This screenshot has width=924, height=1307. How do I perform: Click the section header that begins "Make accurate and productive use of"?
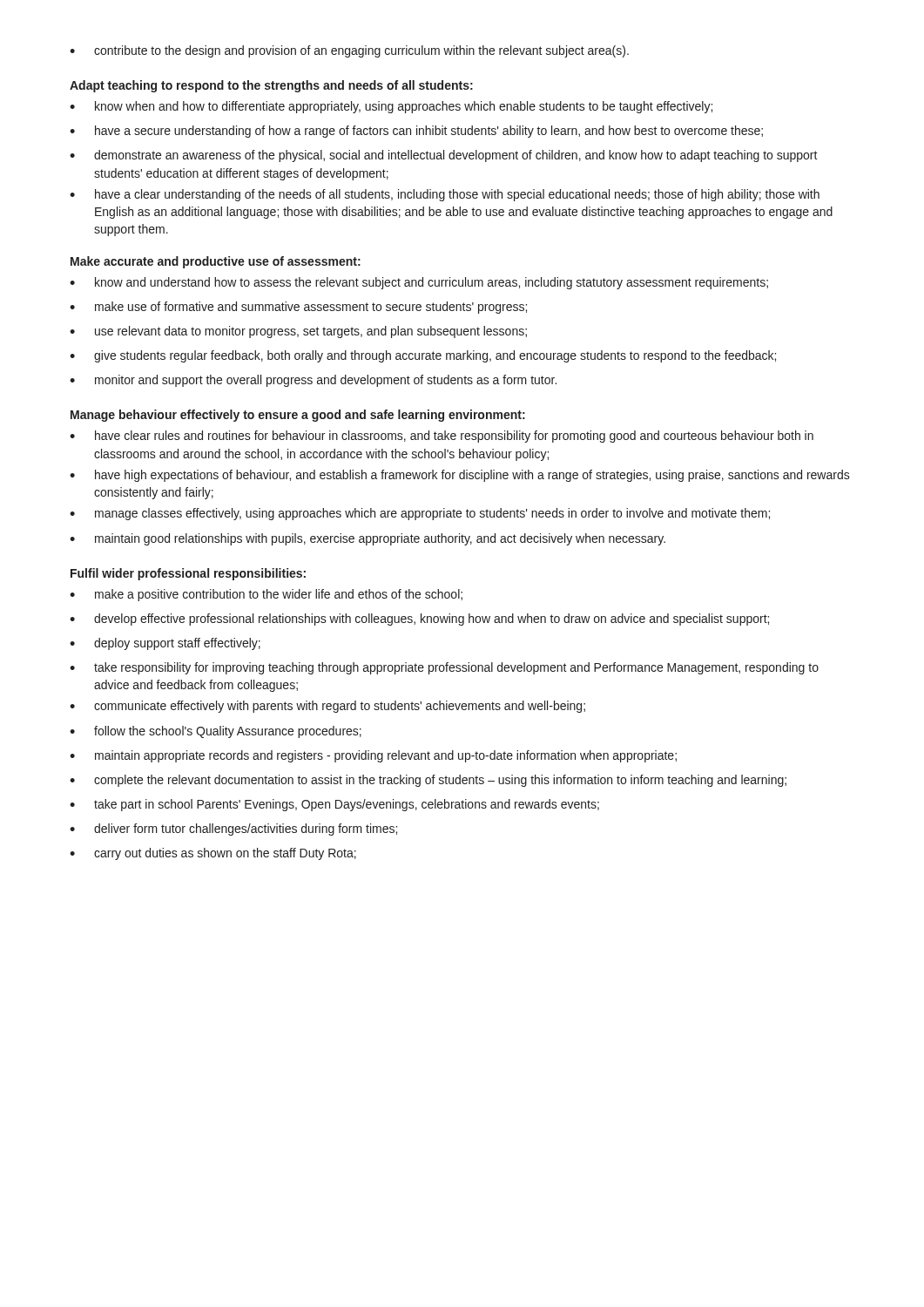tap(215, 261)
